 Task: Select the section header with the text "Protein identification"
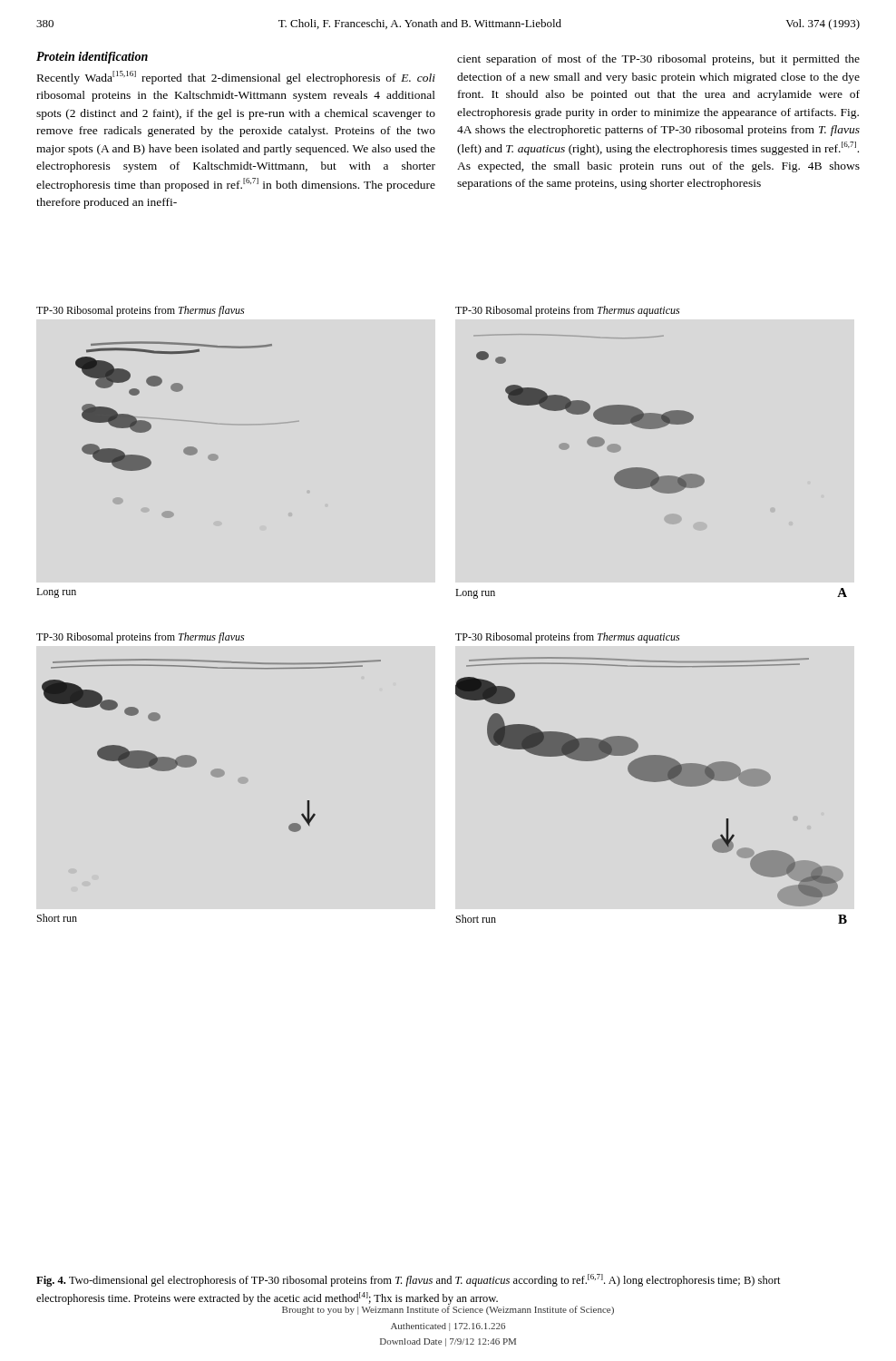pos(92,57)
